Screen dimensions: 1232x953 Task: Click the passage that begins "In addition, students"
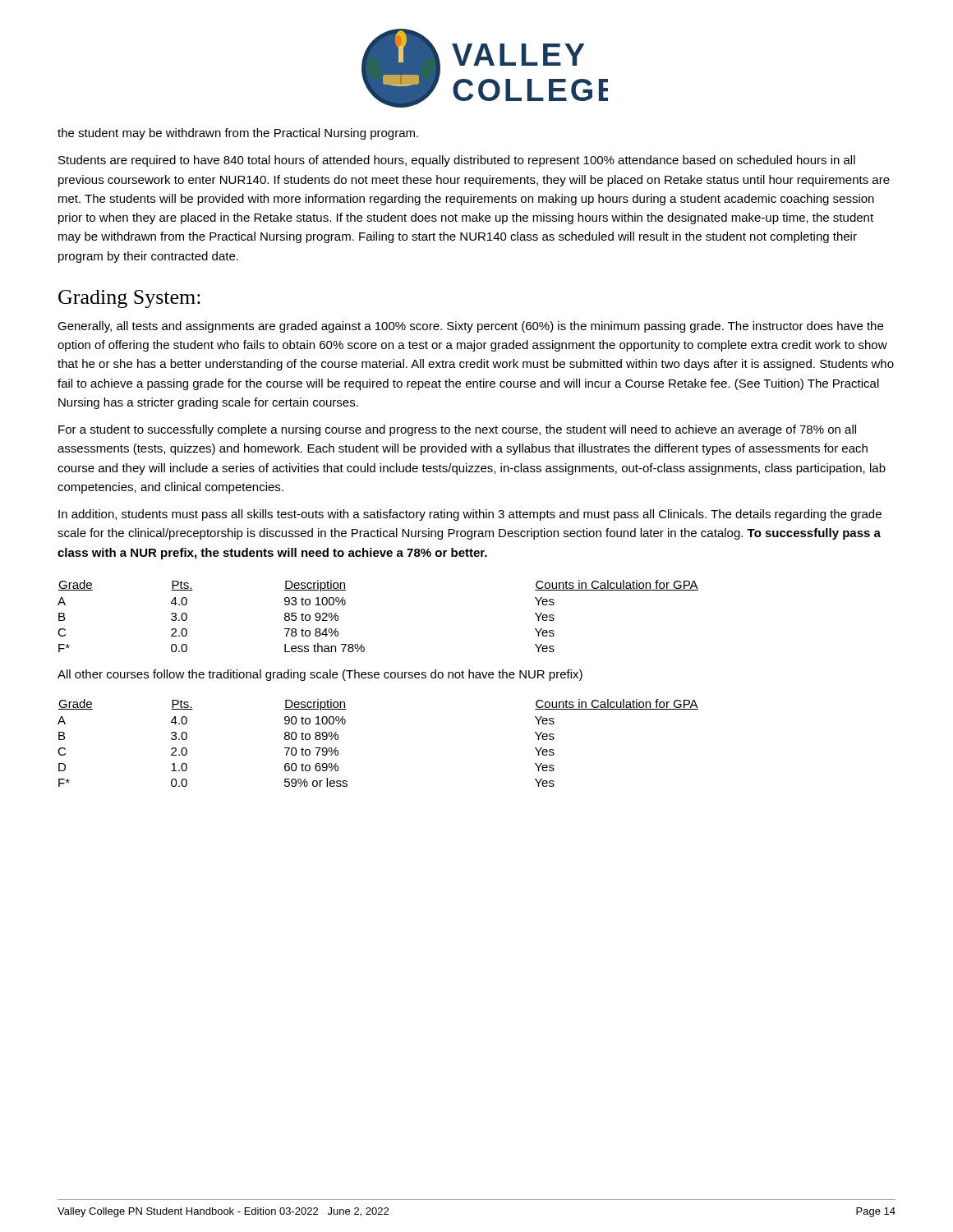click(470, 533)
